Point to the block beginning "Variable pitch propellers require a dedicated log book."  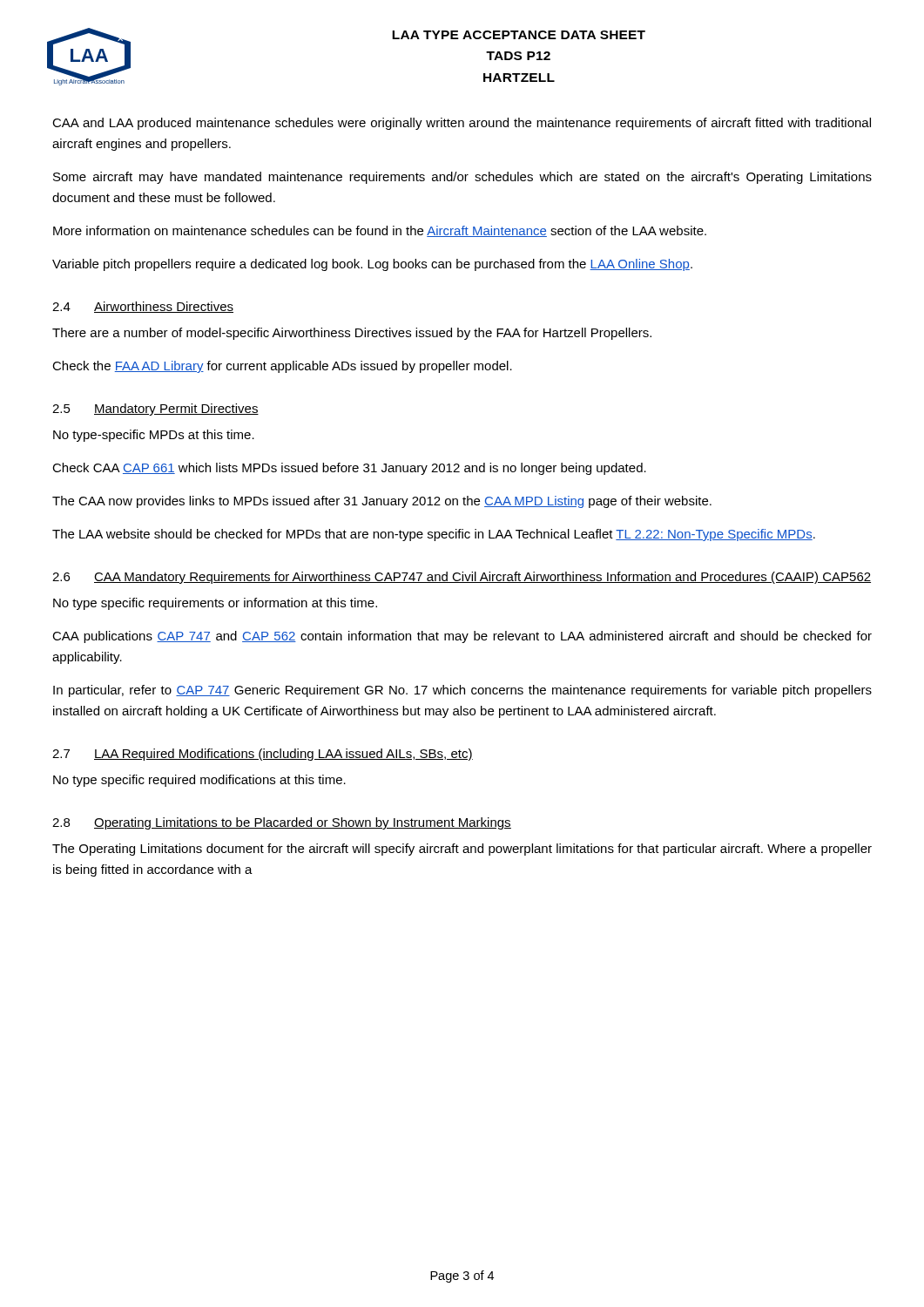pos(373,264)
